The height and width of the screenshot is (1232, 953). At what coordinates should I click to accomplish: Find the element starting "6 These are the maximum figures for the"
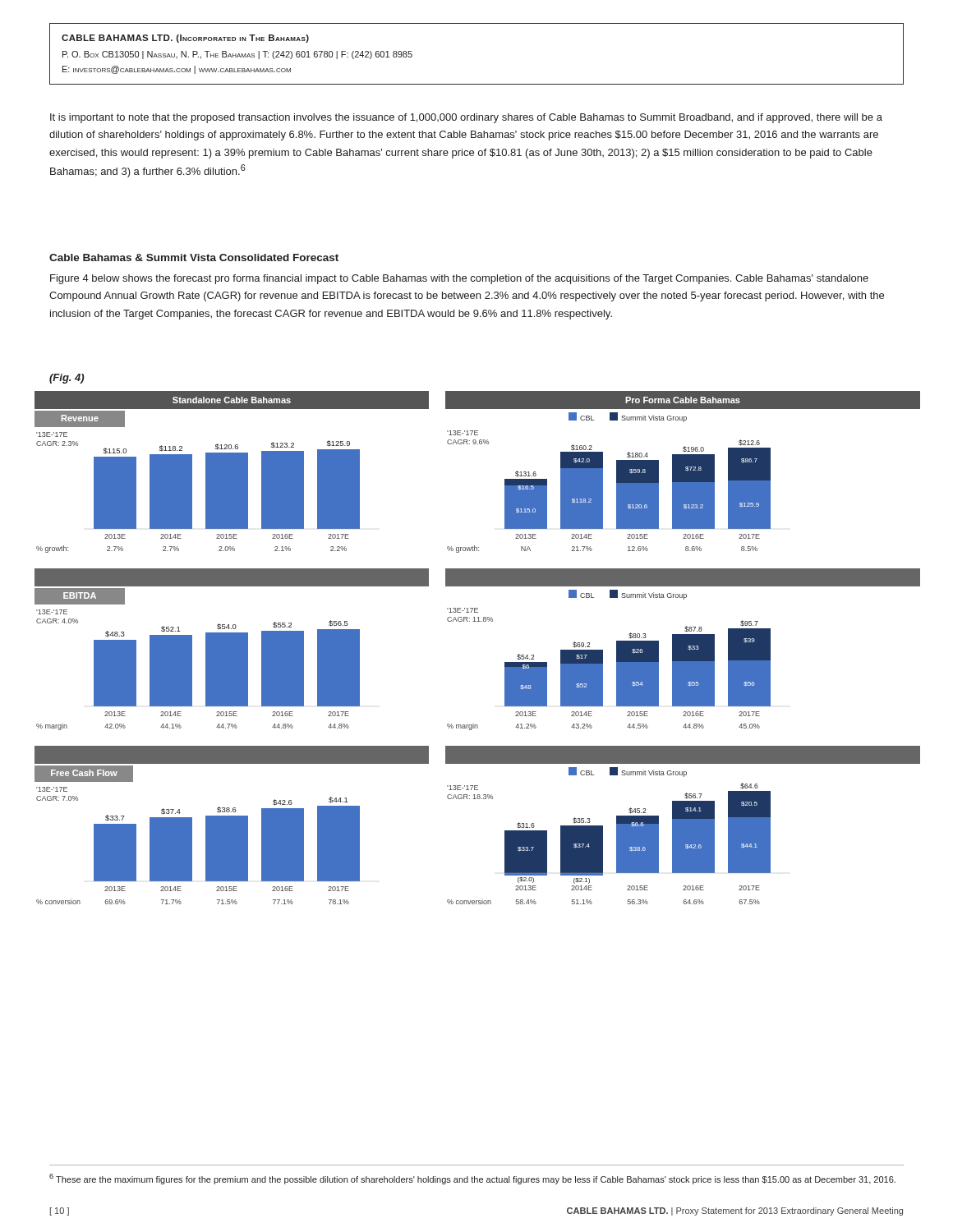click(473, 1178)
